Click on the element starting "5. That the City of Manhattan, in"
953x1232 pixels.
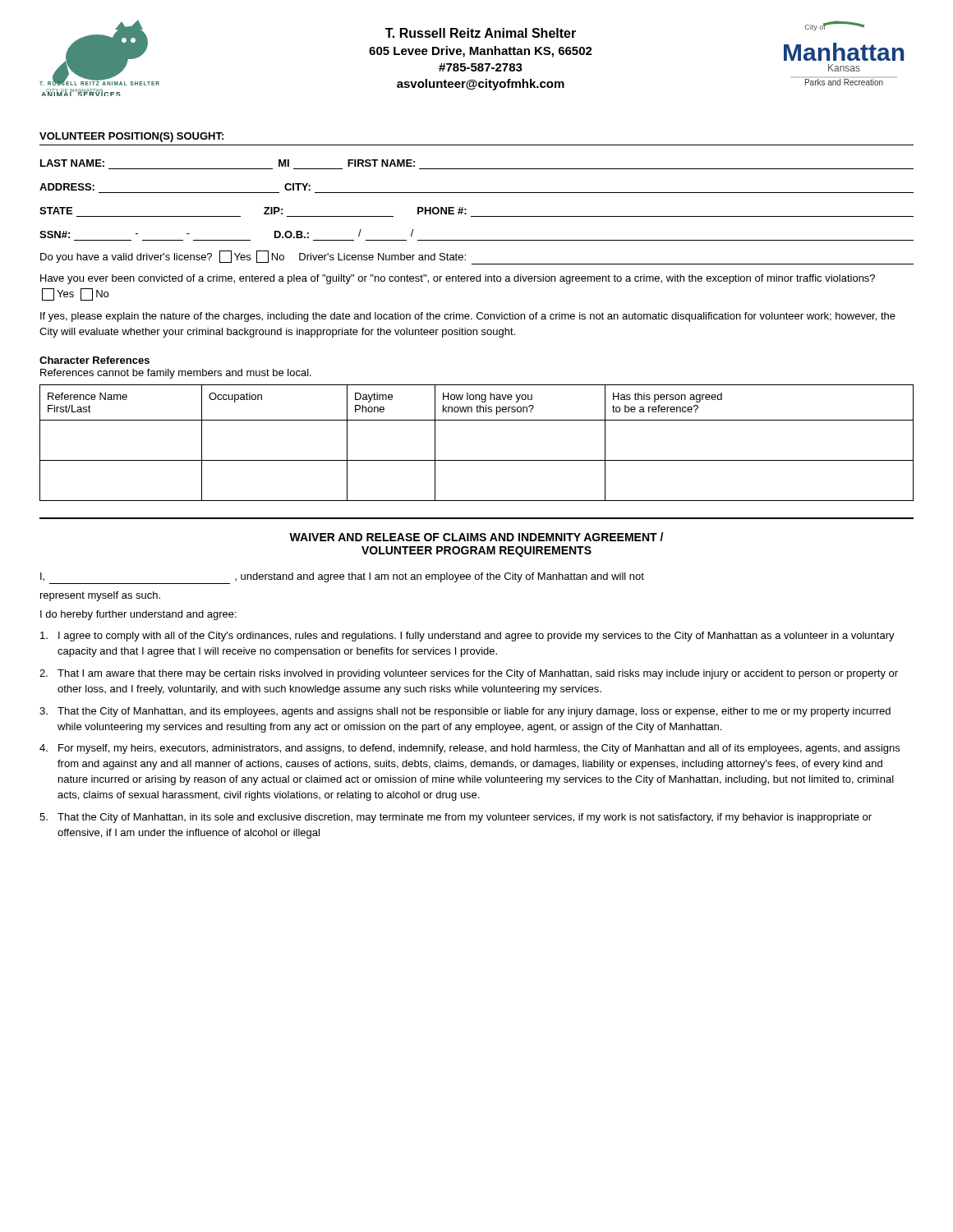(x=476, y=825)
